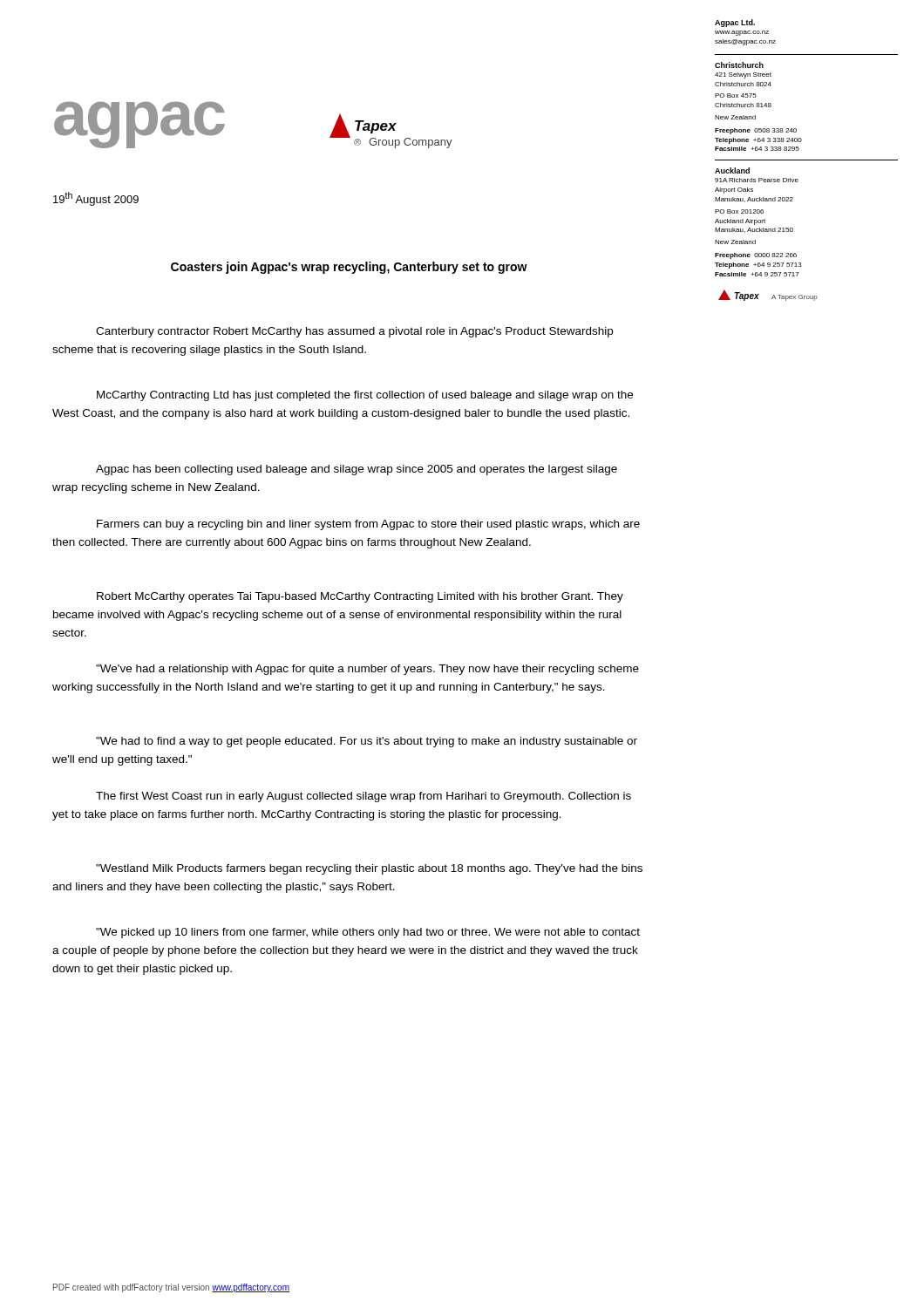Click on the text block that reads ""We picked up 10 liners"

pyautogui.click(x=349, y=951)
